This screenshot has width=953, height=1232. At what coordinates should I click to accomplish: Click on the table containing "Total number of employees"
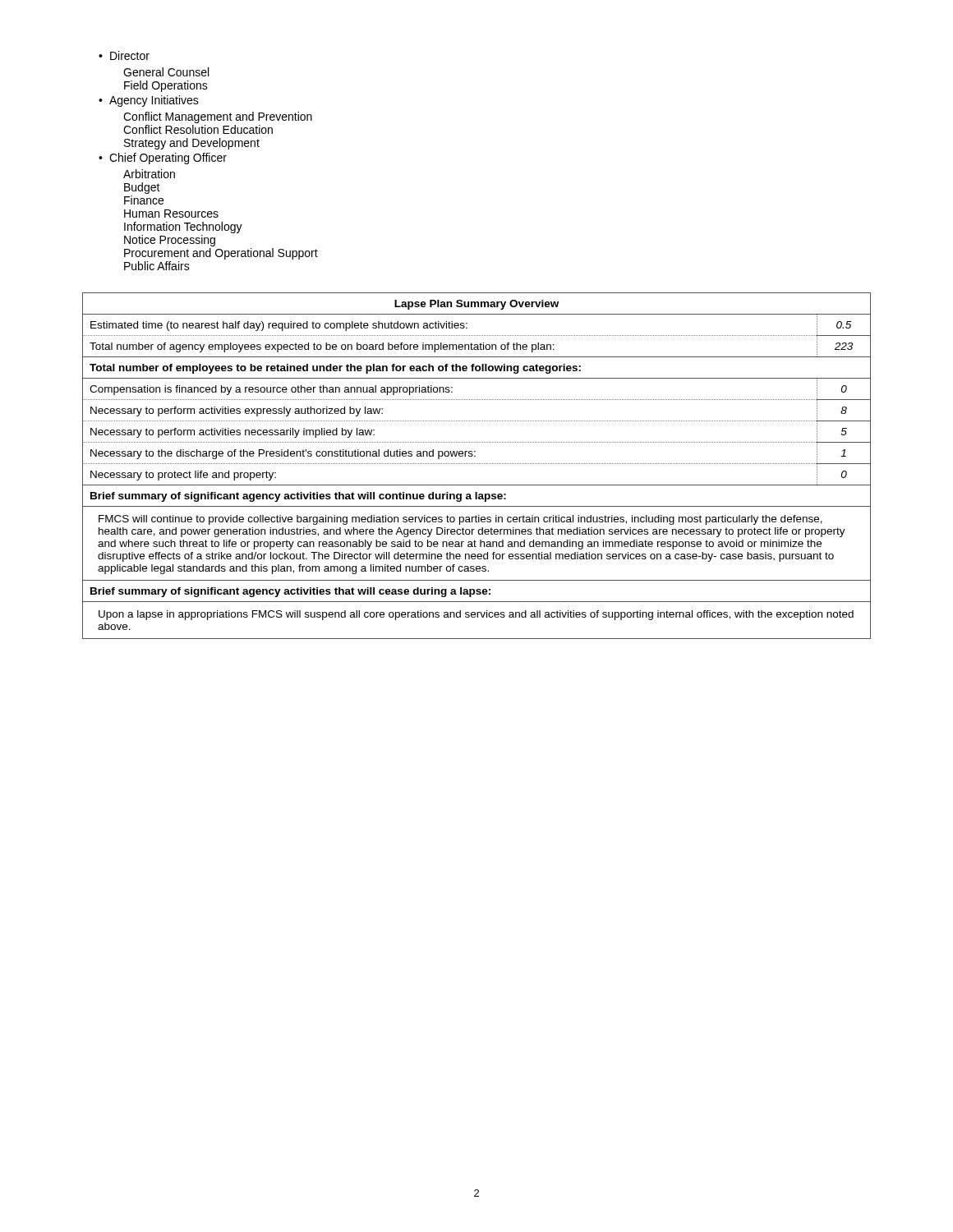point(476,466)
